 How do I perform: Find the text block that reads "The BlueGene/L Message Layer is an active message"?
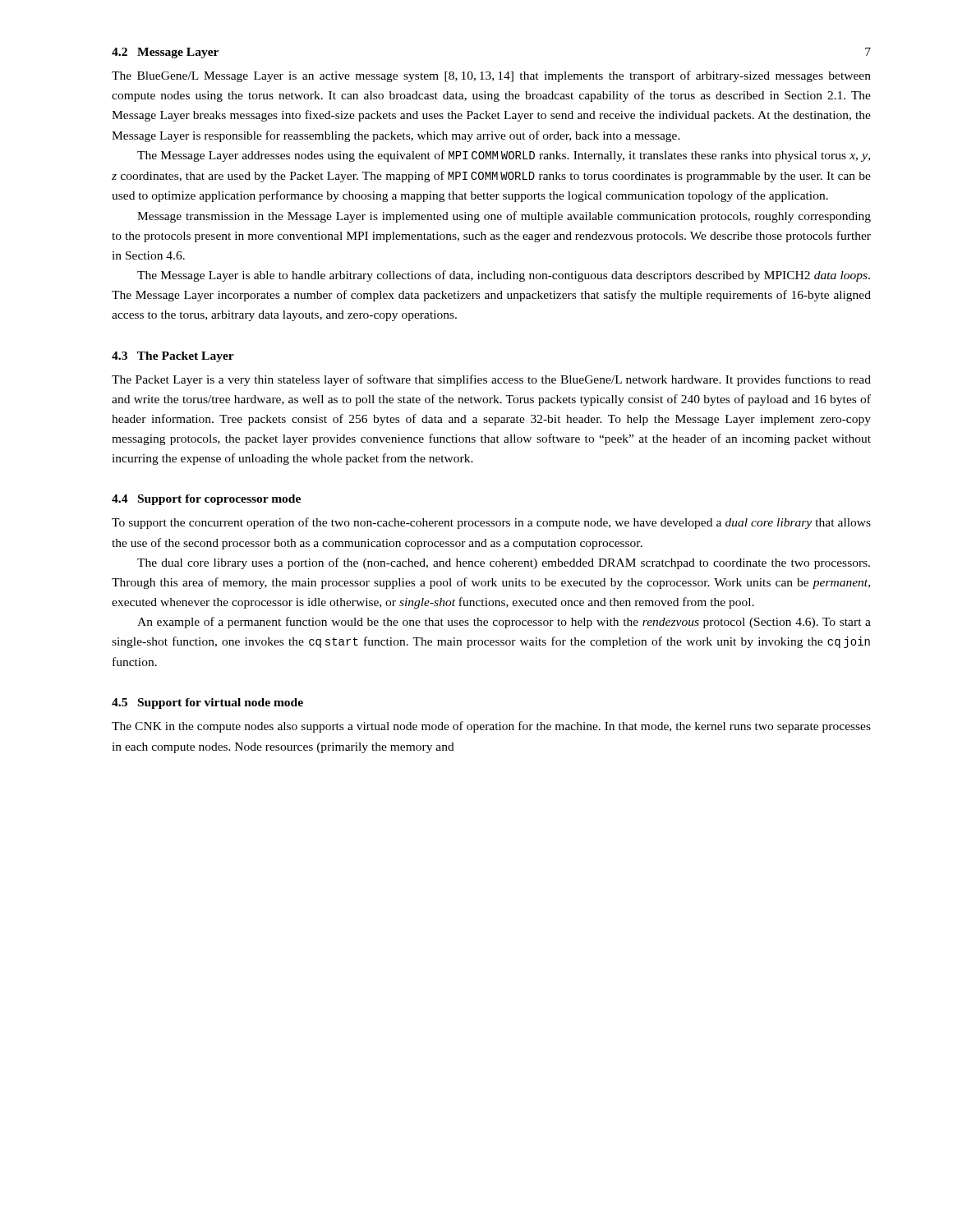click(491, 105)
